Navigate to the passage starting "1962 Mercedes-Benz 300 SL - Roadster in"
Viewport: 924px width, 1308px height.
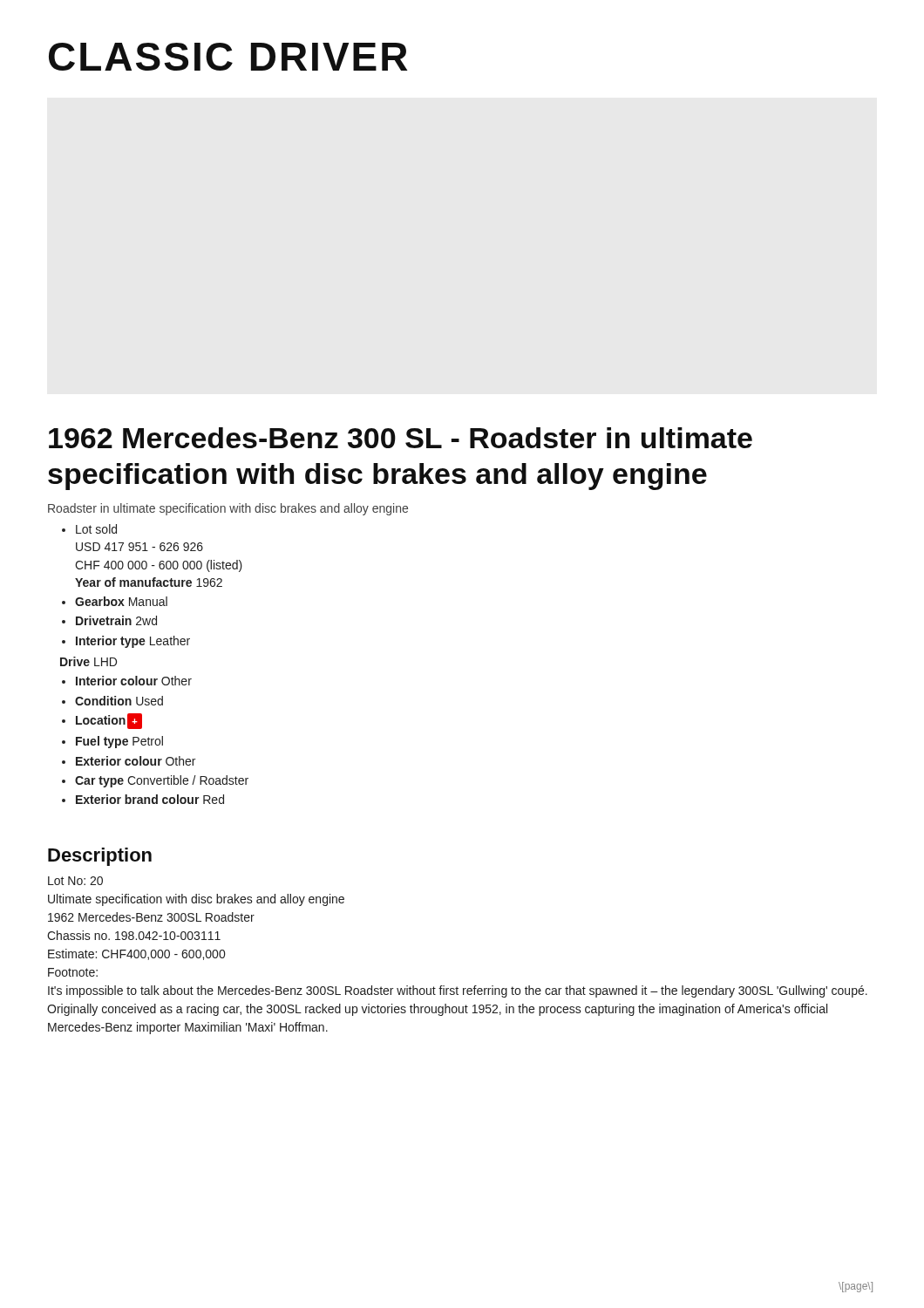(462, 456)
